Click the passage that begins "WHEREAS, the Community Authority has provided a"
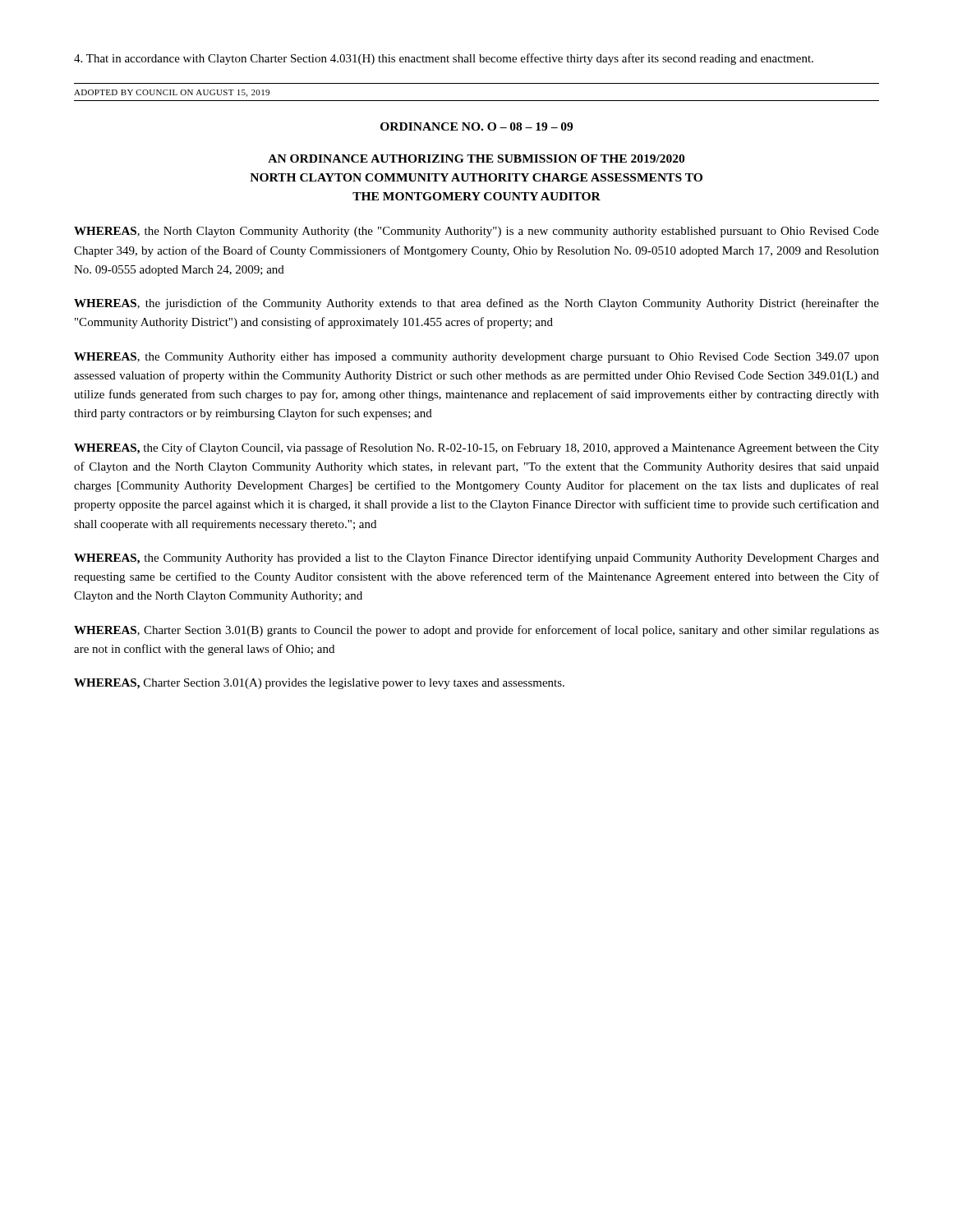Viewport: 953px width, 1232px height. coord(476,577)
